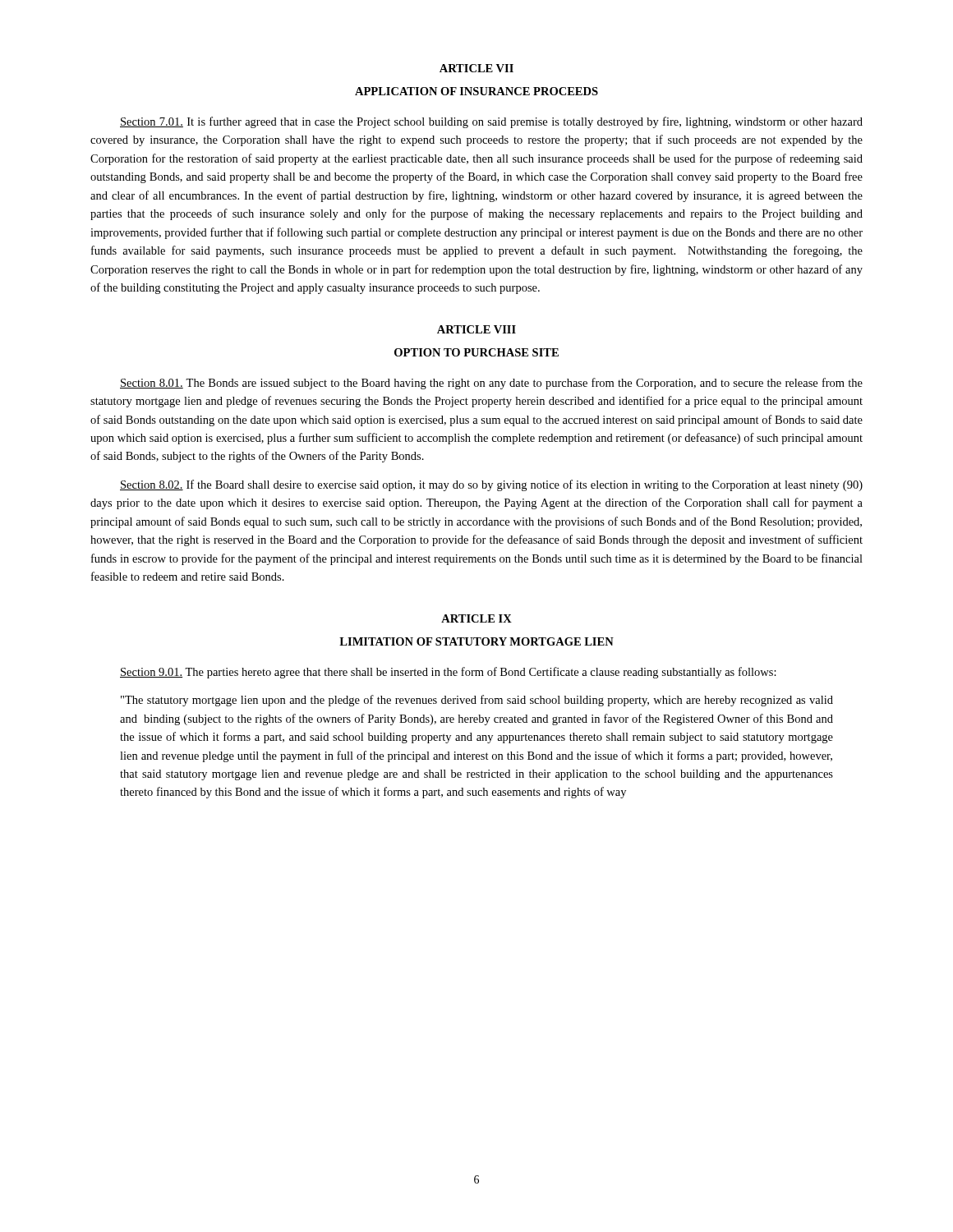This screenshot has width=953, height=1232.
Task: Select the passage starting "Section 9.01. The"
Action: (476, 672)
